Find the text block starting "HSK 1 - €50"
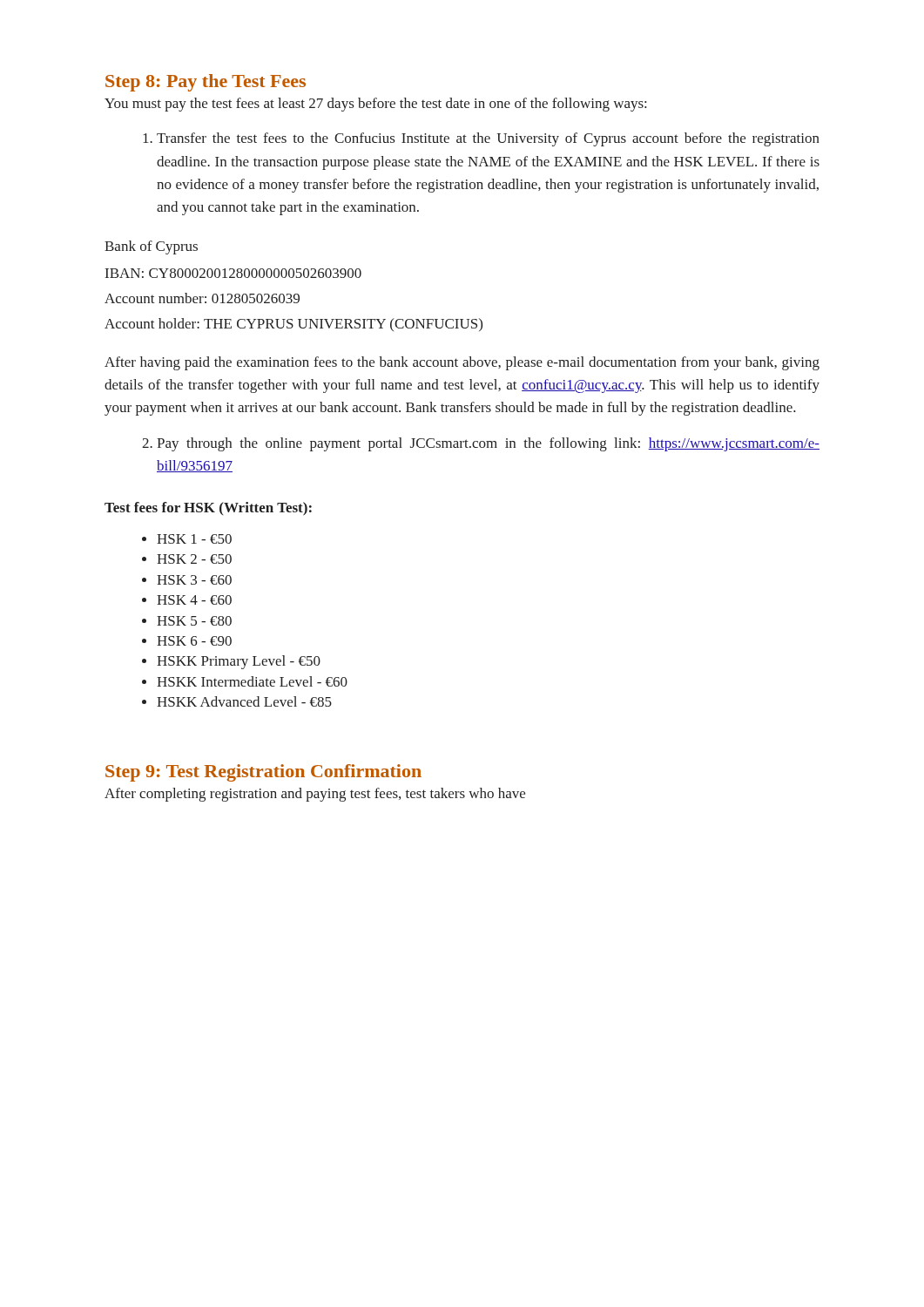Viewport: 924px width, 1307px height. (x=187, y=539)
